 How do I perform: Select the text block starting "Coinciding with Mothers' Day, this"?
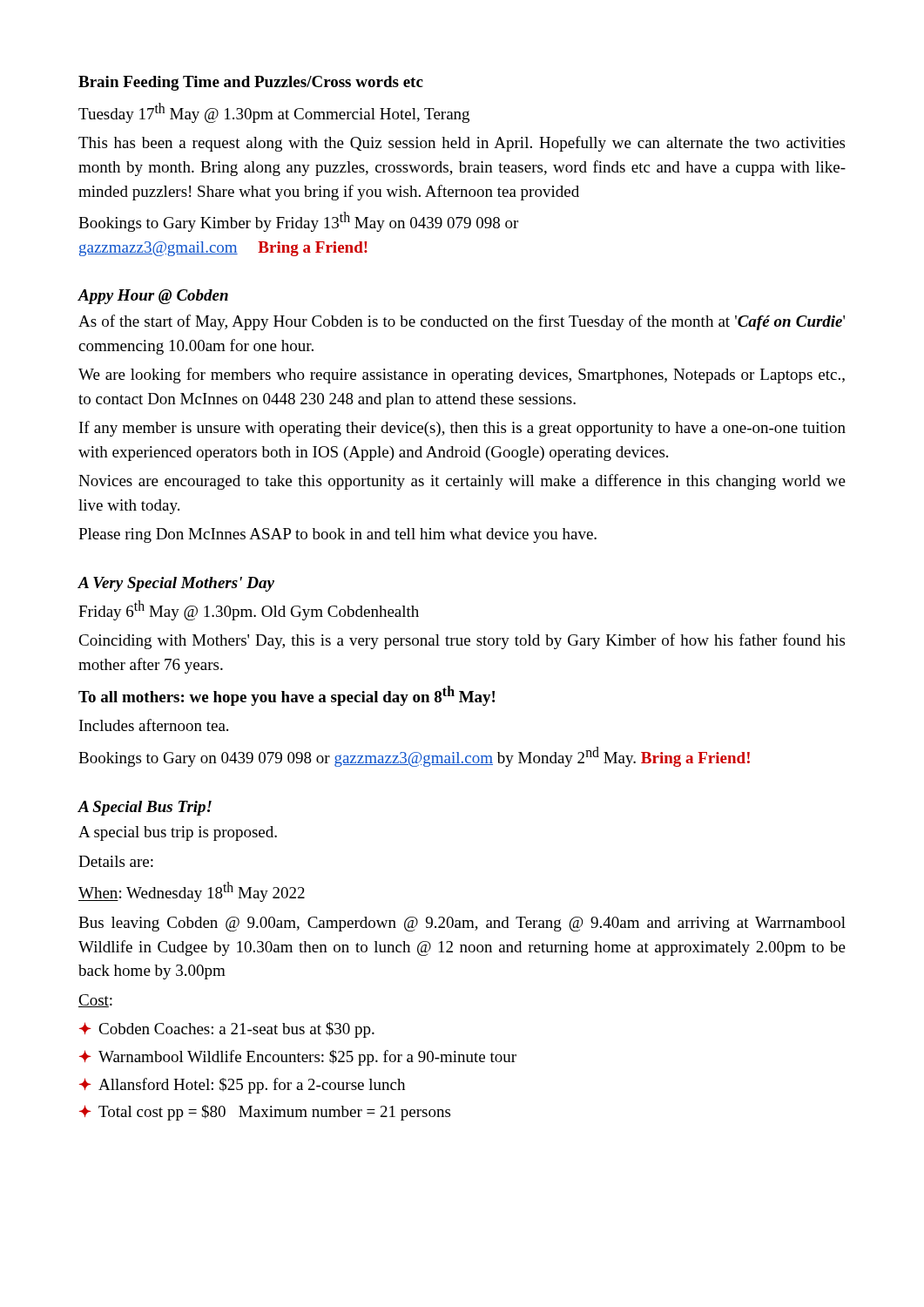pyautogui.click(x=462, y=653)
